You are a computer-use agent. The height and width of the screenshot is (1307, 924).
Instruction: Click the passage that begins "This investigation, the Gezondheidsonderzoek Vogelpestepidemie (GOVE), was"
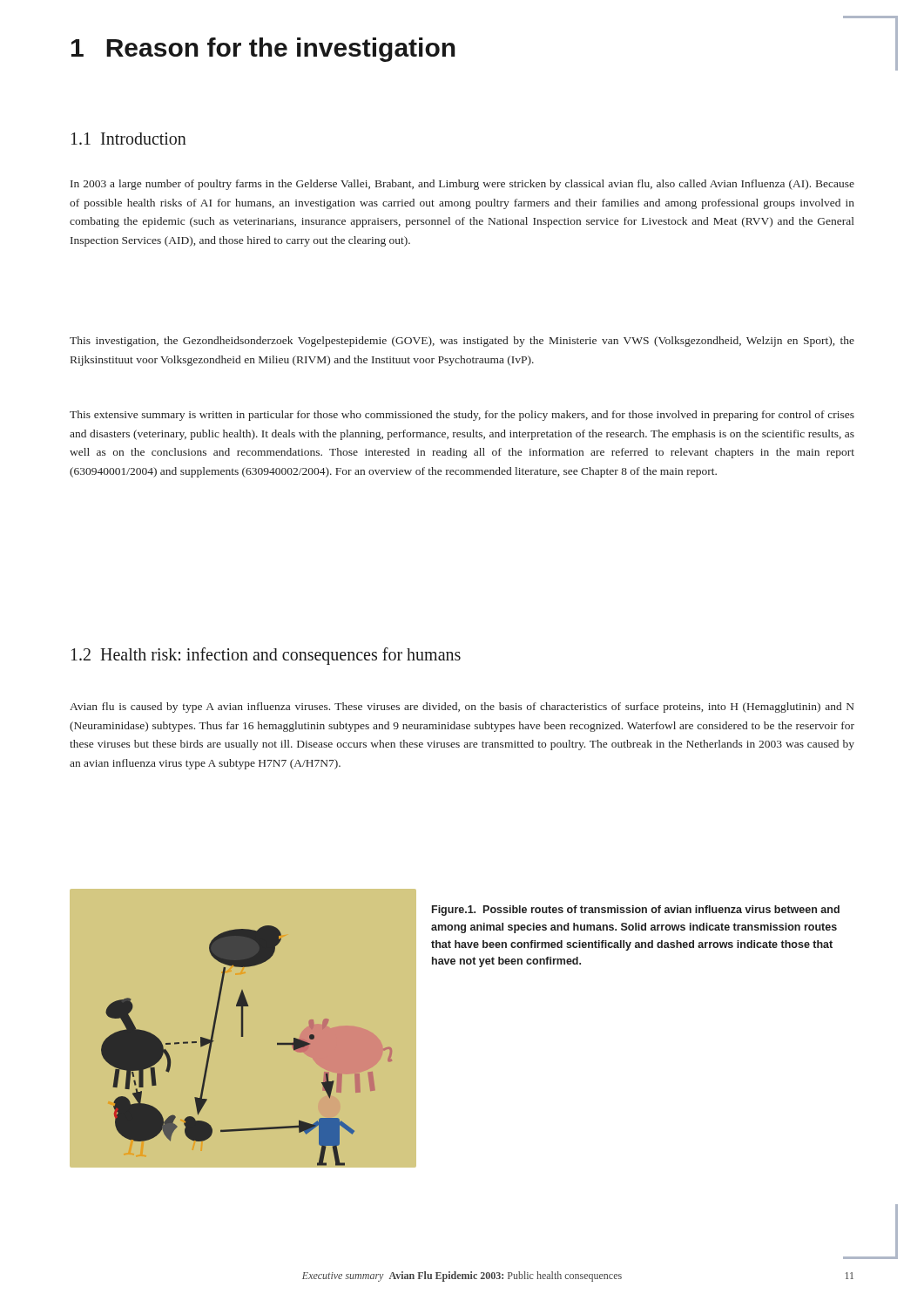[x=462, y=350]
